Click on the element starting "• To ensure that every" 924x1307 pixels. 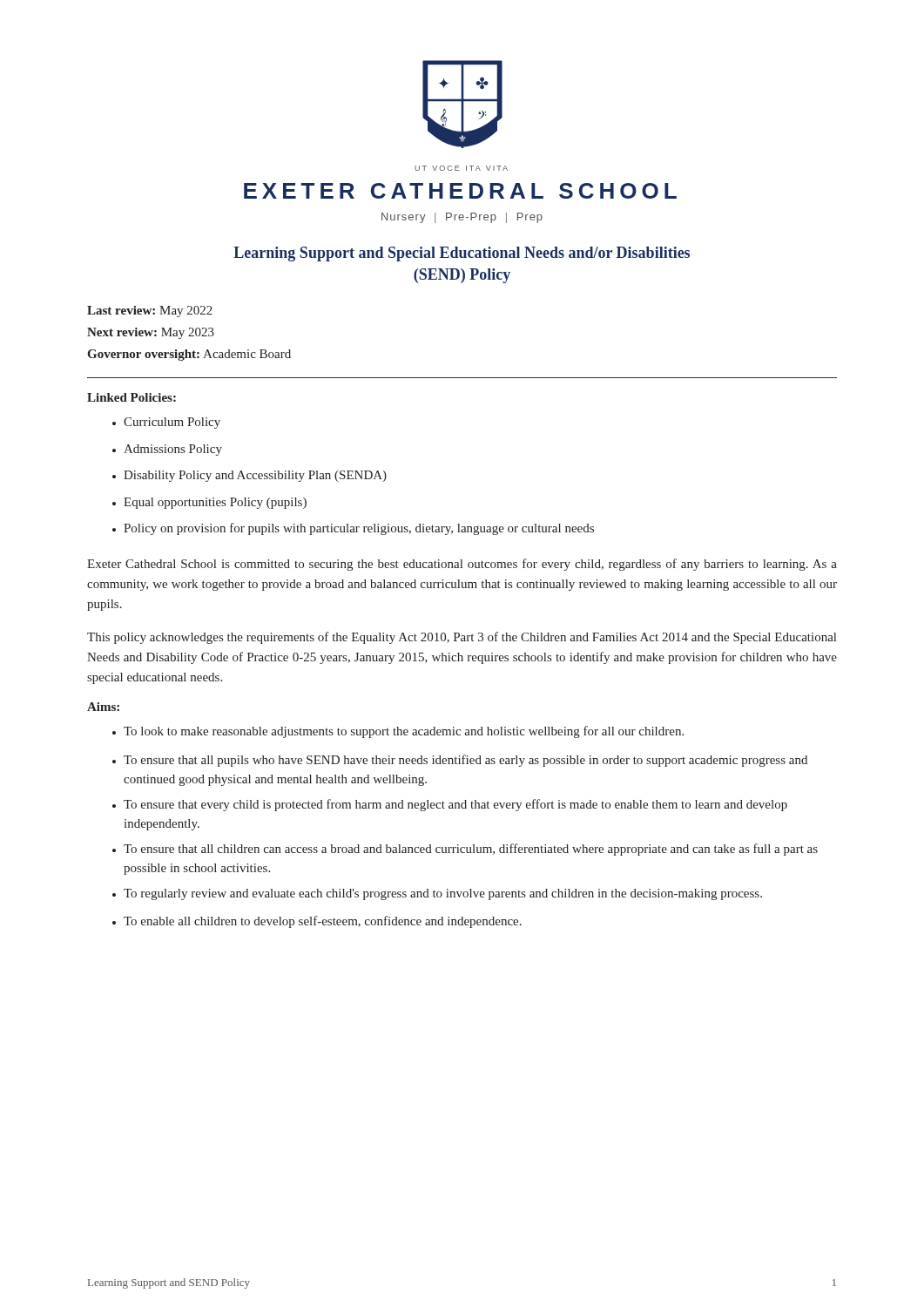click(471, 814)
